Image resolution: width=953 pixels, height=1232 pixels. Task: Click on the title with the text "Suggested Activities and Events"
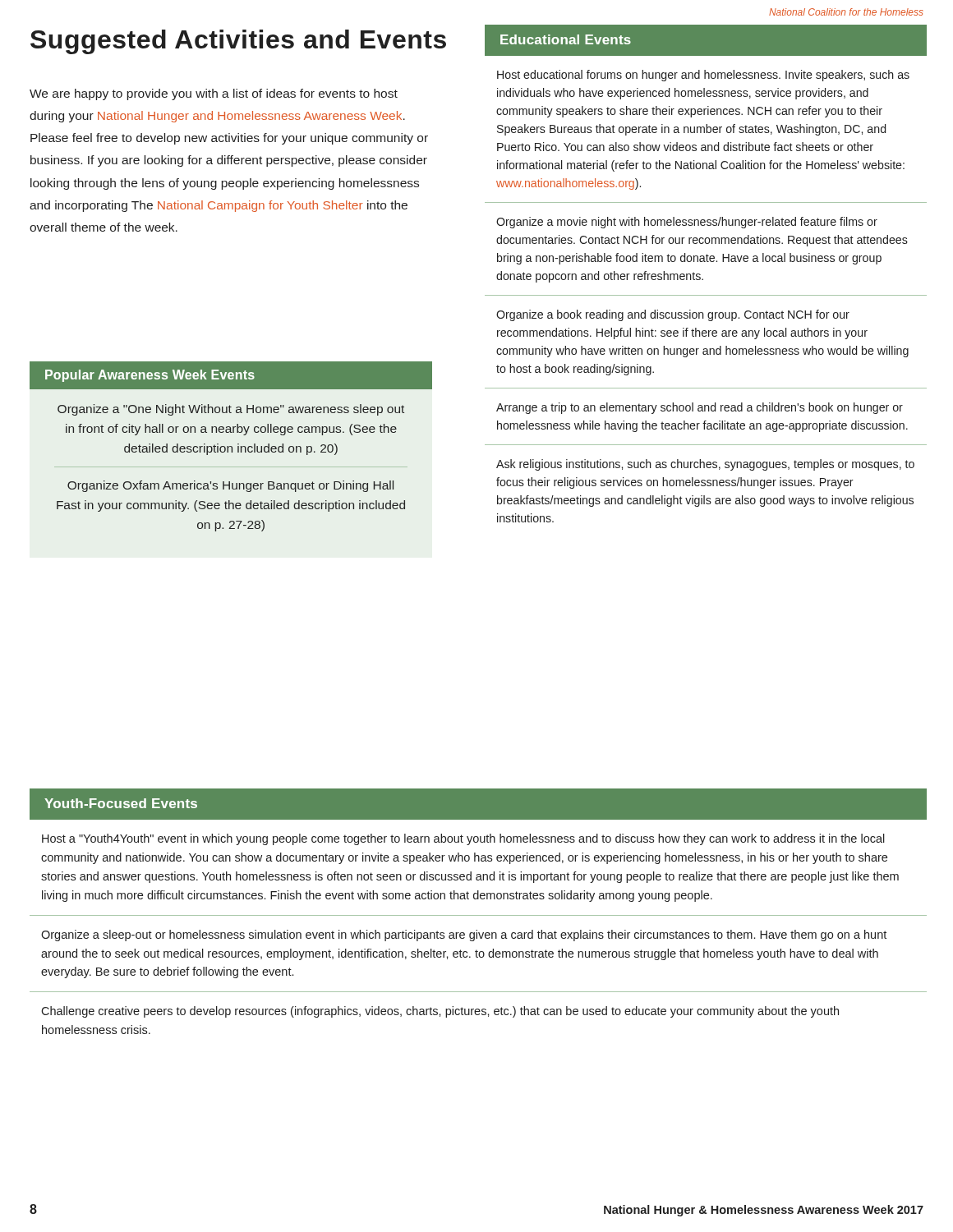point(238,39)
